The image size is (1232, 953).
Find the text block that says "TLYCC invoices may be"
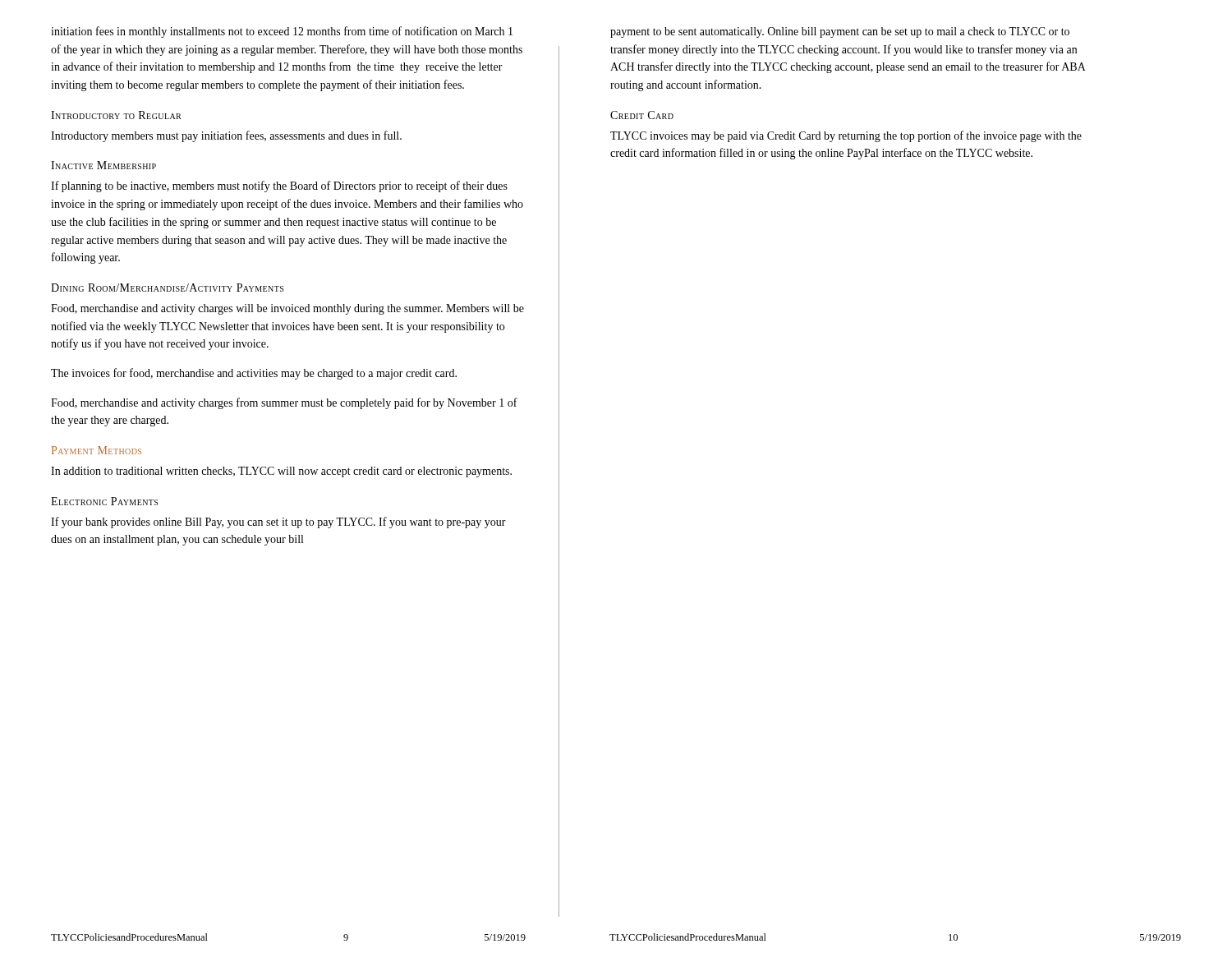846,145
